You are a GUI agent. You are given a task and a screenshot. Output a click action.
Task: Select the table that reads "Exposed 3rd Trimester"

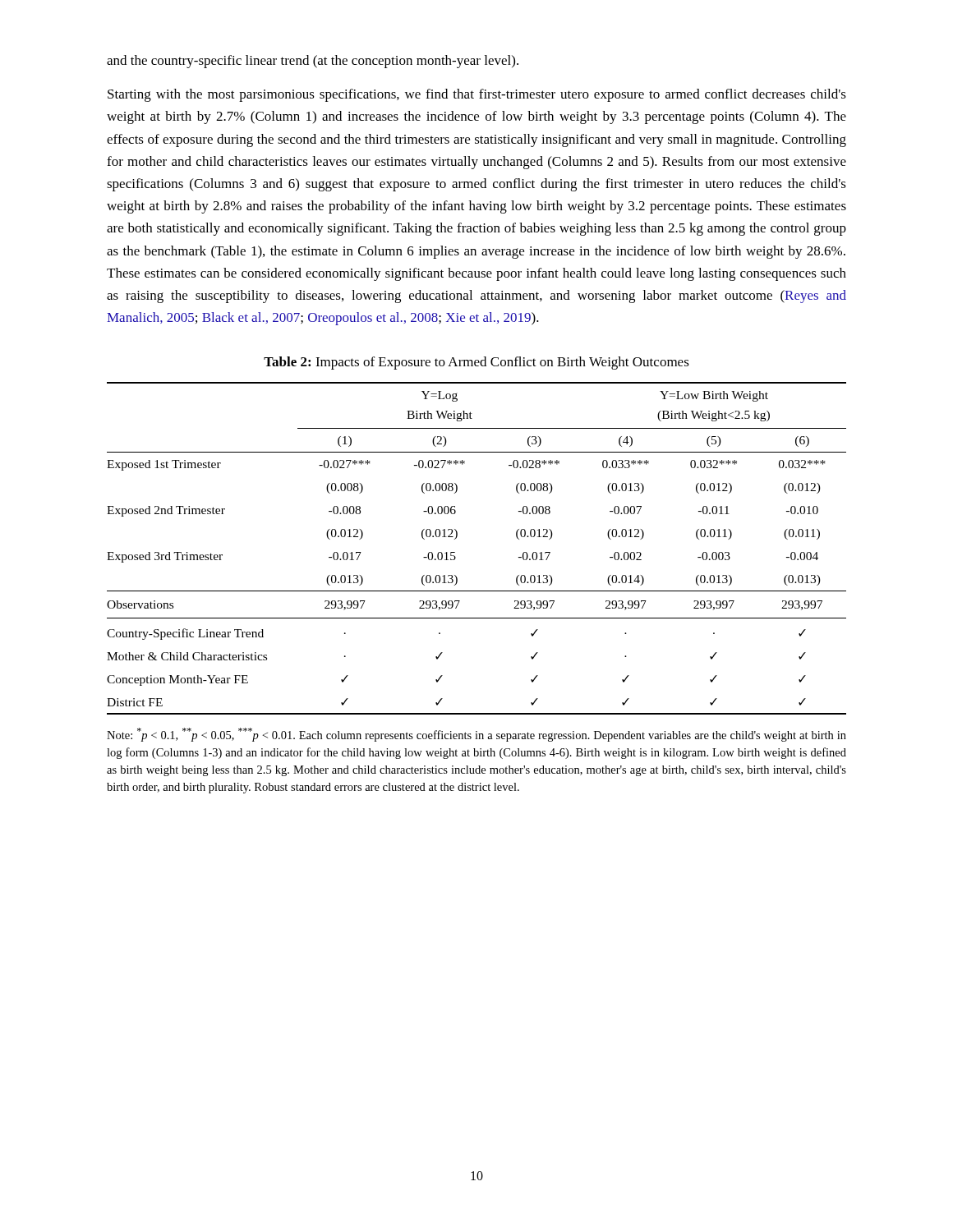(x=476, y=548)
